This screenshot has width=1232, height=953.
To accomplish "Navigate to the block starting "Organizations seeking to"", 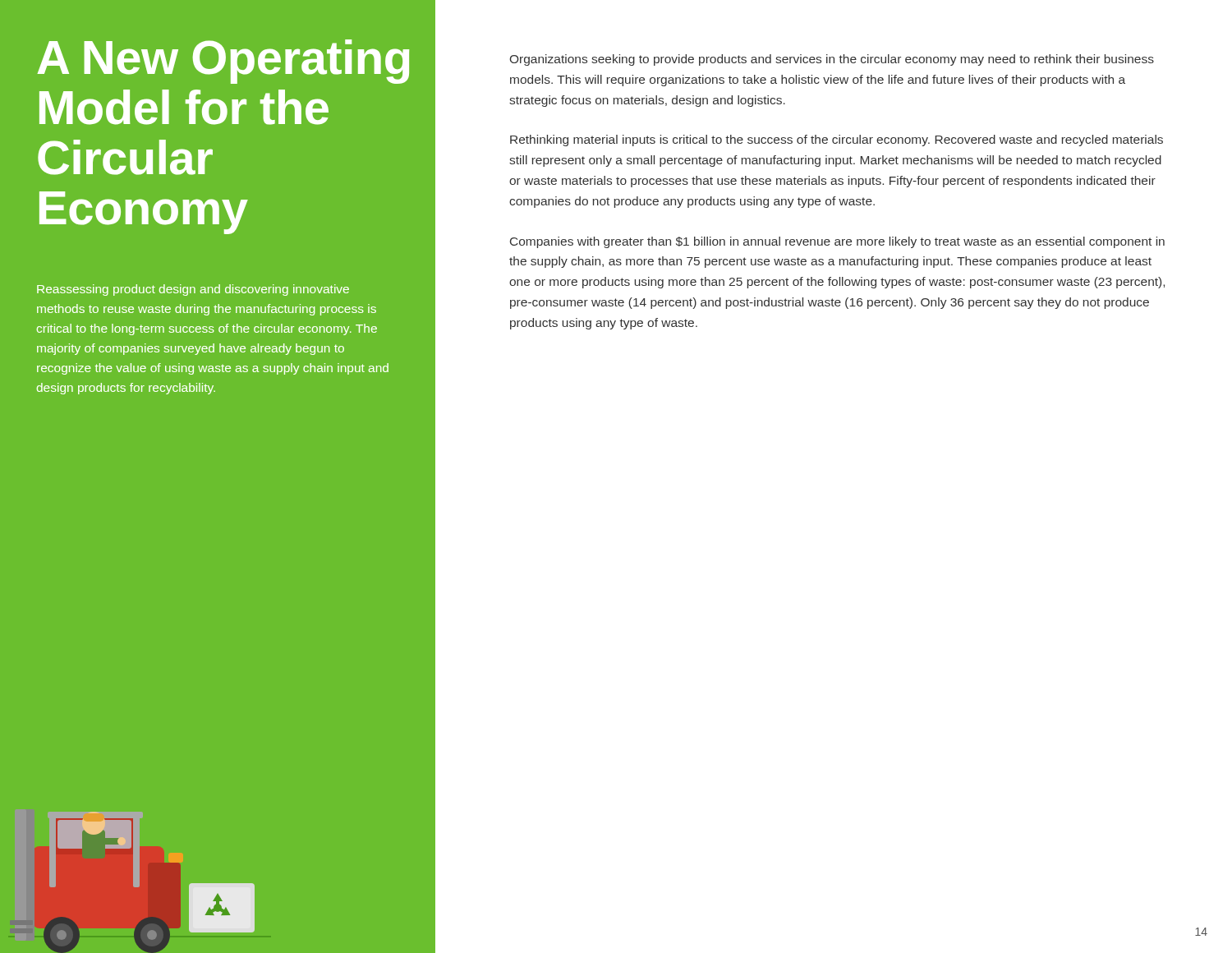I will point(838,80).
